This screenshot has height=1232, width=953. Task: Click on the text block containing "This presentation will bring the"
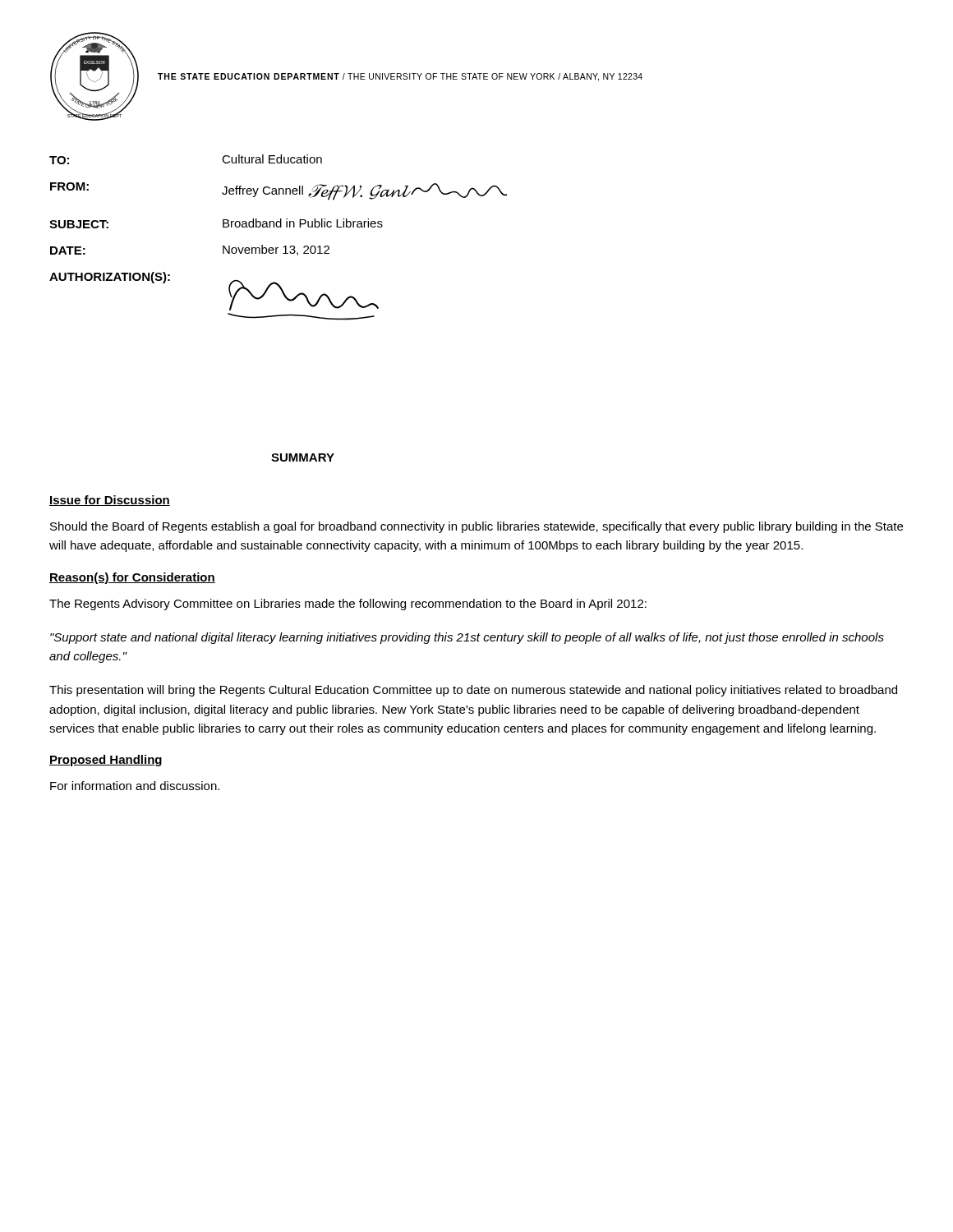tap(474, 709)
